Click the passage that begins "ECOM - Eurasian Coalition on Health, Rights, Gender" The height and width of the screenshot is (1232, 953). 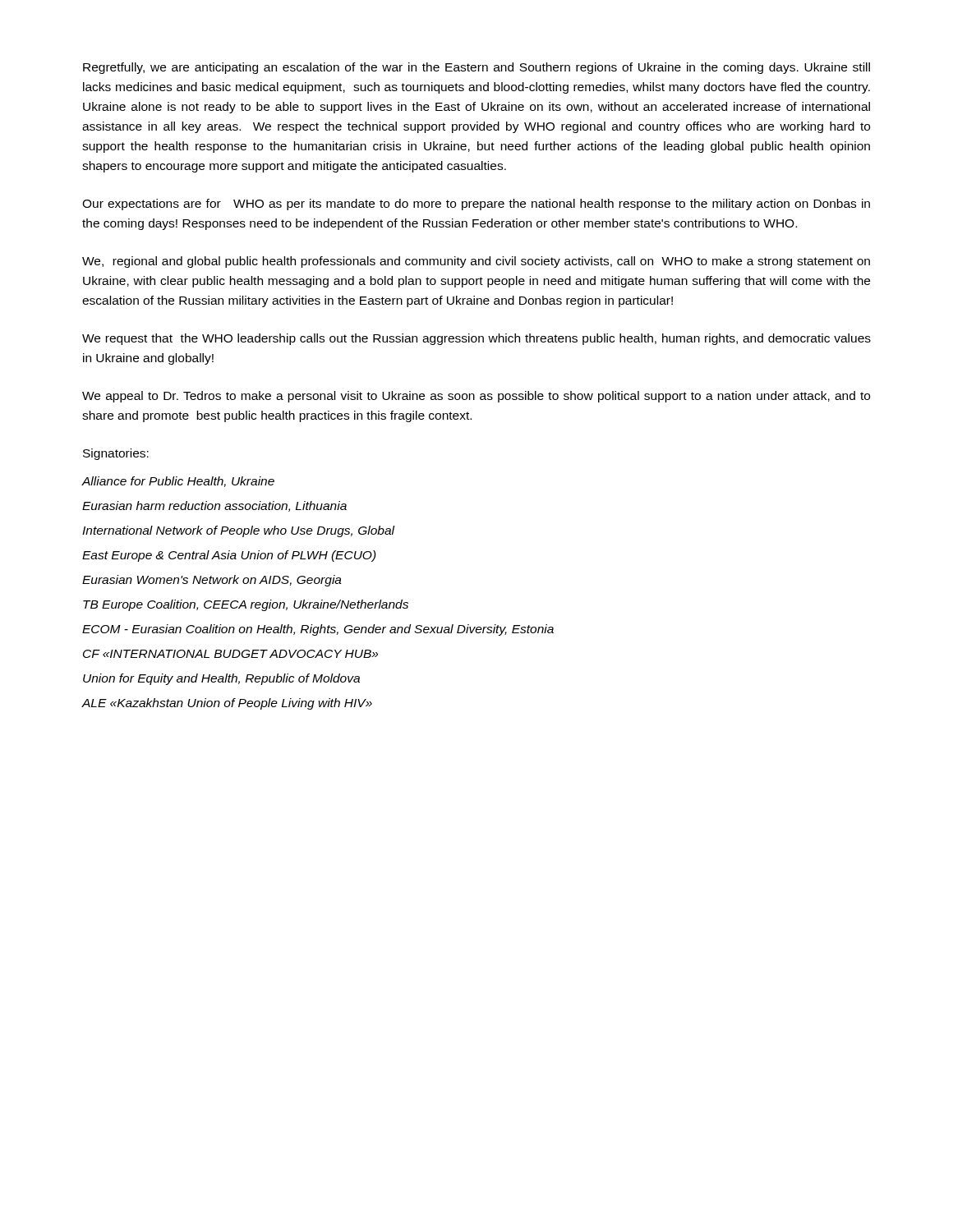pos(318,629)
